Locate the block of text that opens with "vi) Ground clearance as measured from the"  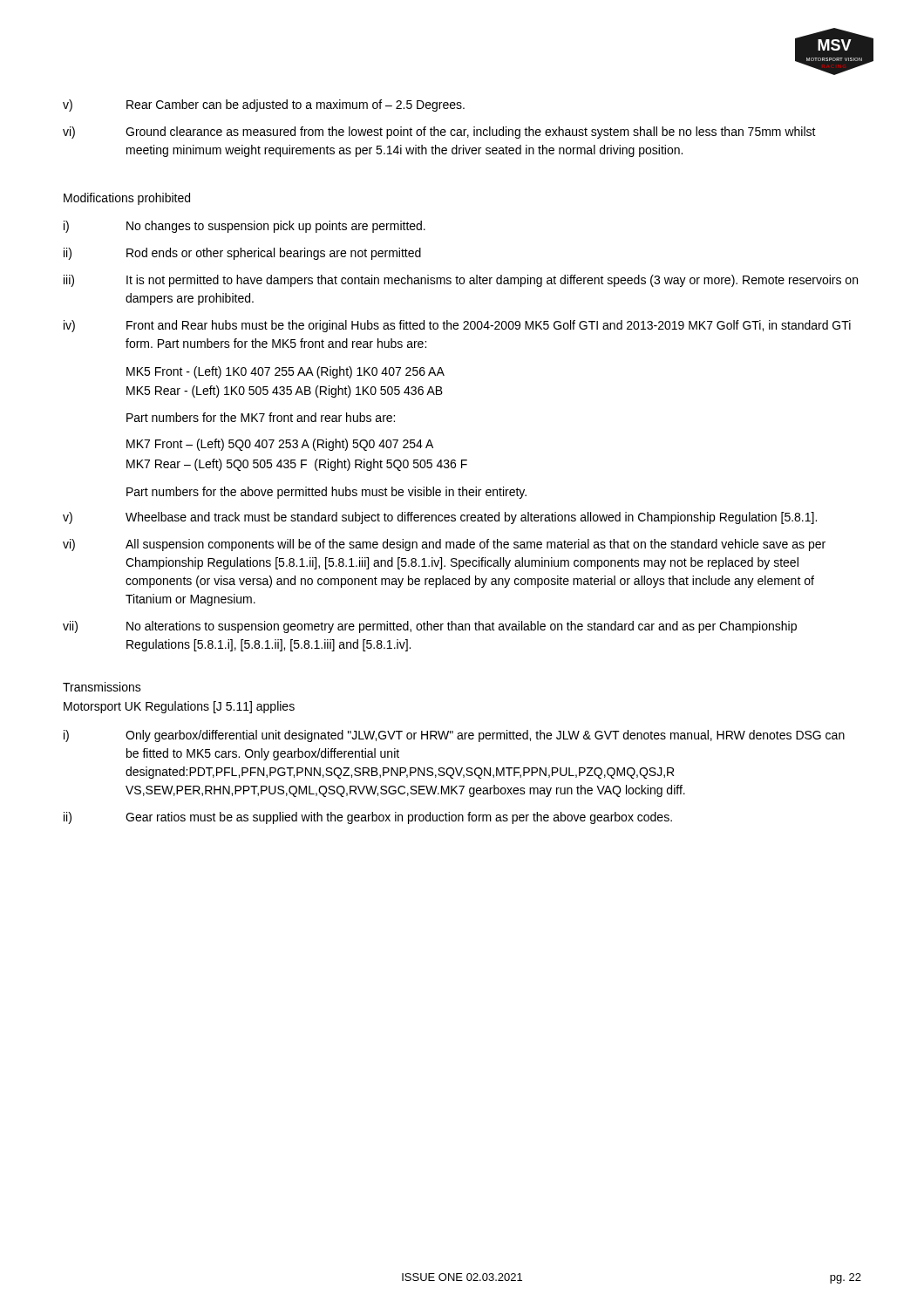point(462,141)
